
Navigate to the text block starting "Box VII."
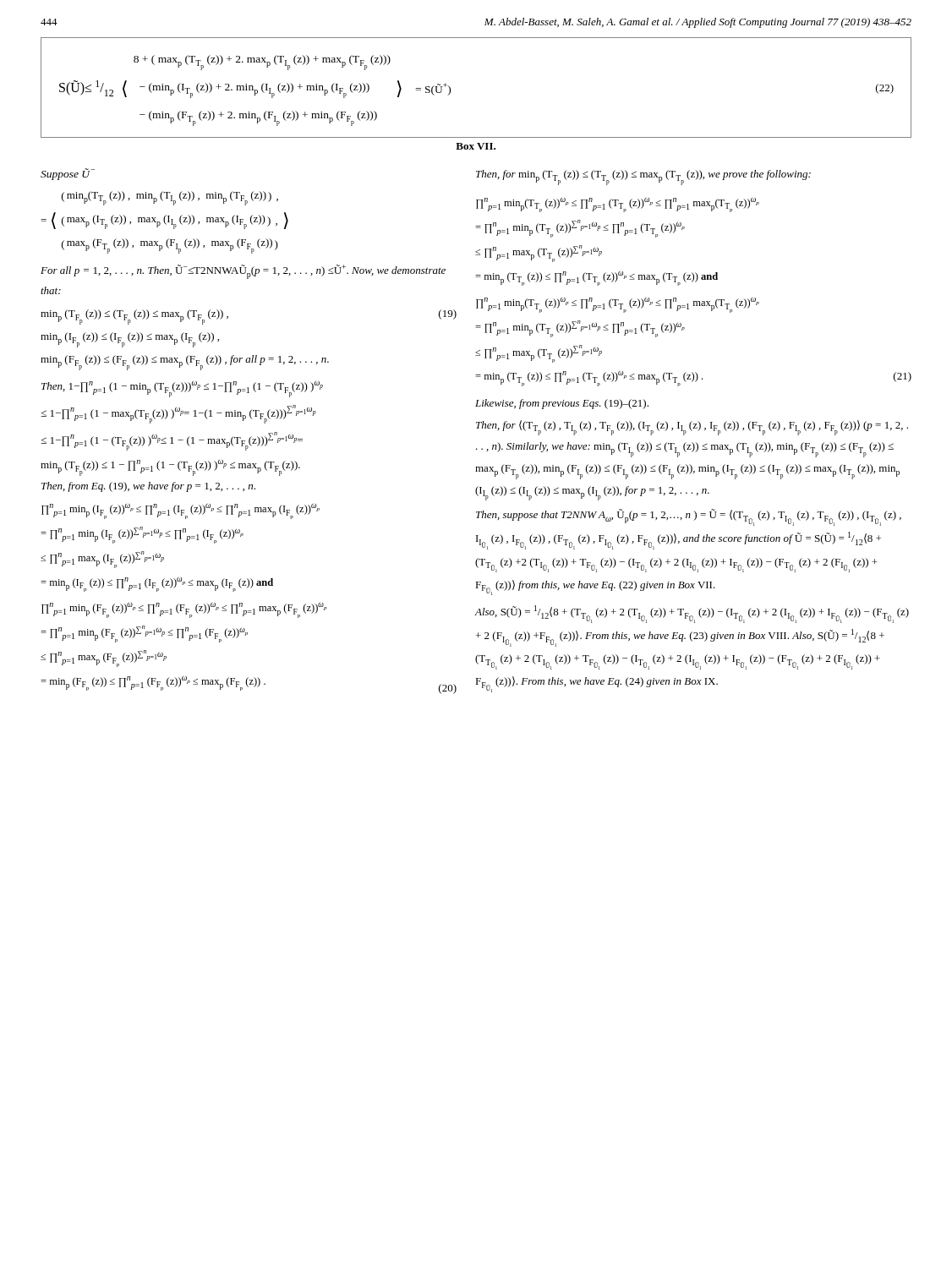click(476, 146)
